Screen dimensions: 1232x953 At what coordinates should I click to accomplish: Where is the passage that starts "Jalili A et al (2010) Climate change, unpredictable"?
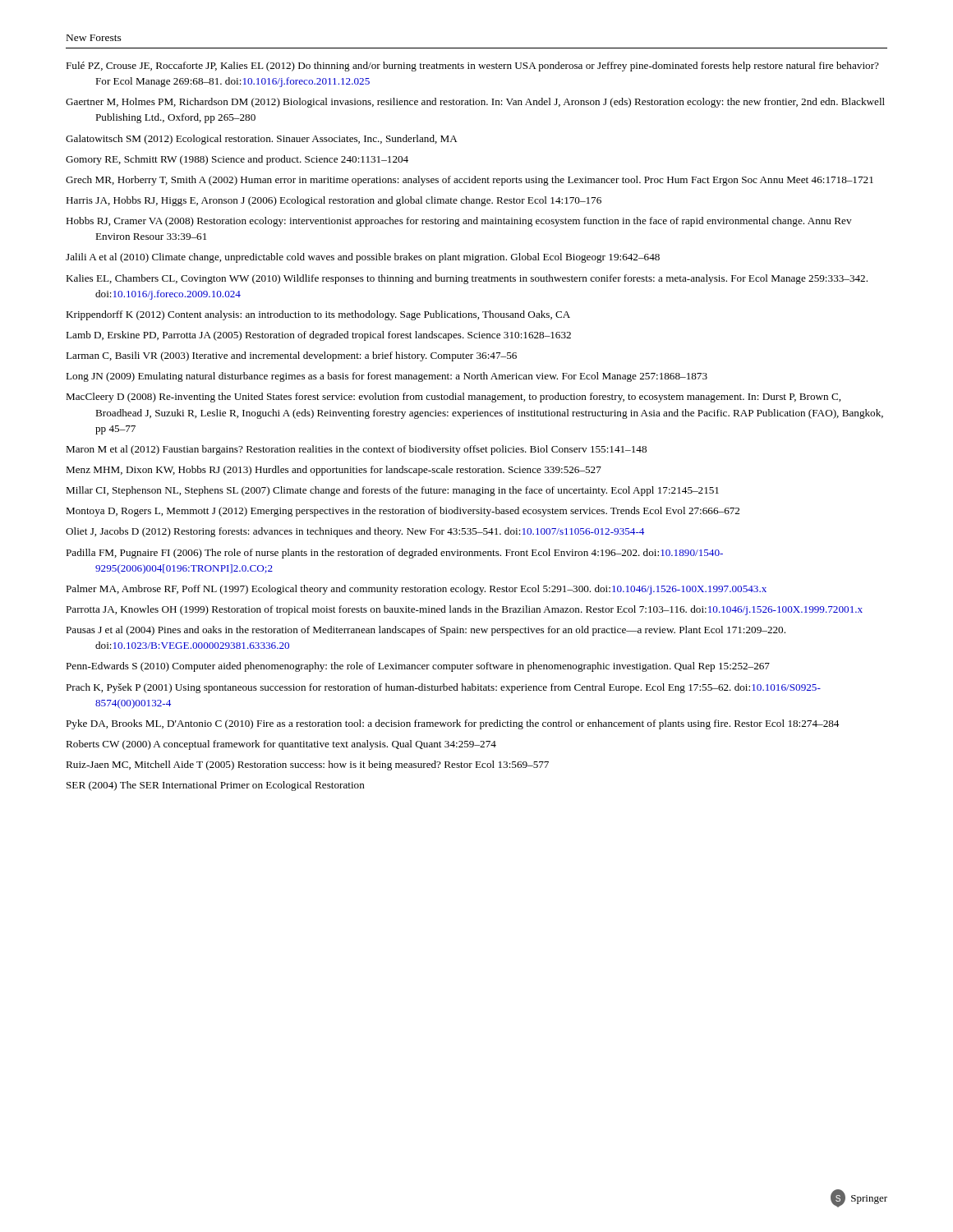(x=363, y=257)
